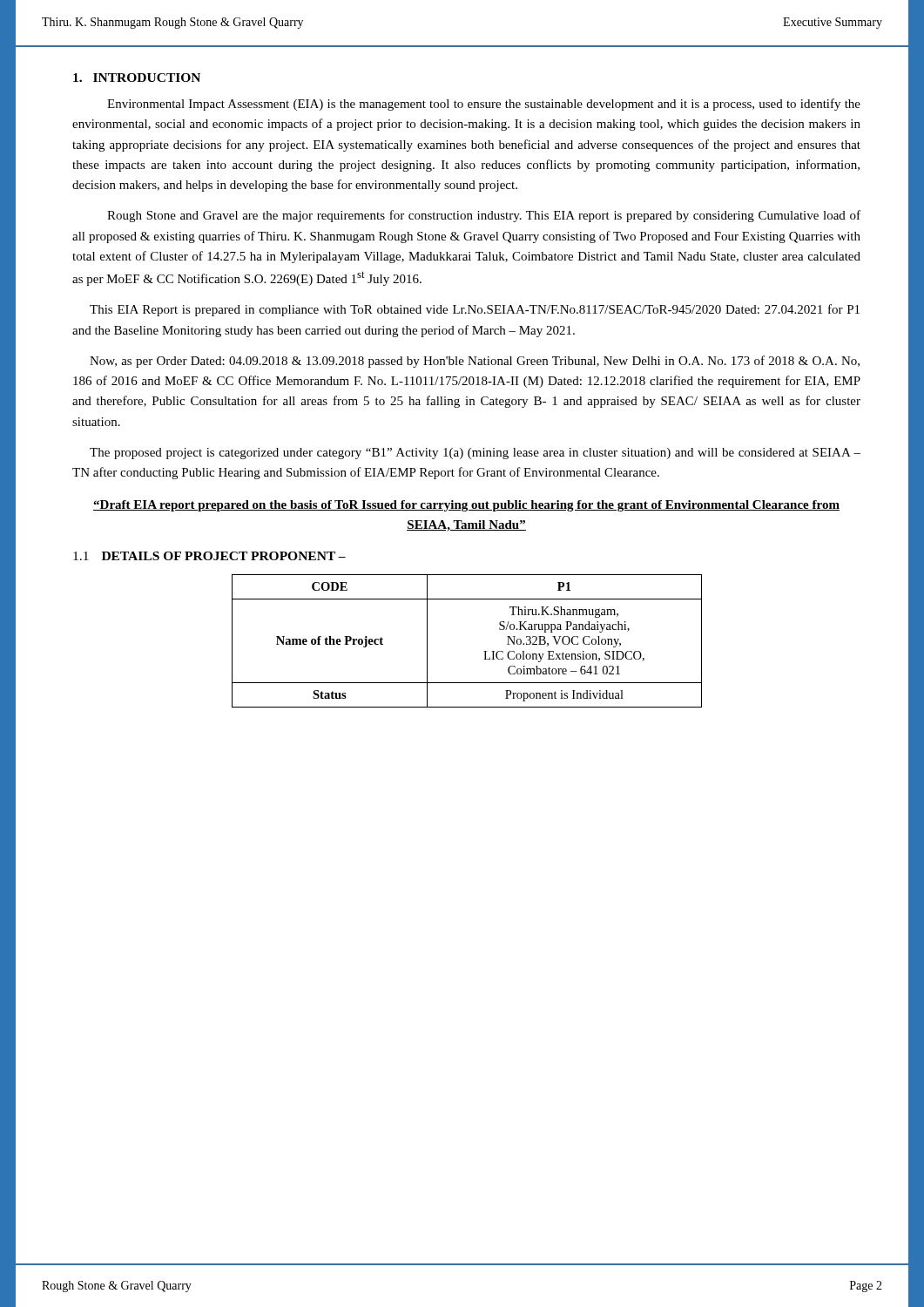Click on the table containing "Thiru.K.Shanmugam, S/o.Karuppa Pandaiyachi, No.32B,"
Screen dimensions: 1307x924
click(x=466, y=641)
